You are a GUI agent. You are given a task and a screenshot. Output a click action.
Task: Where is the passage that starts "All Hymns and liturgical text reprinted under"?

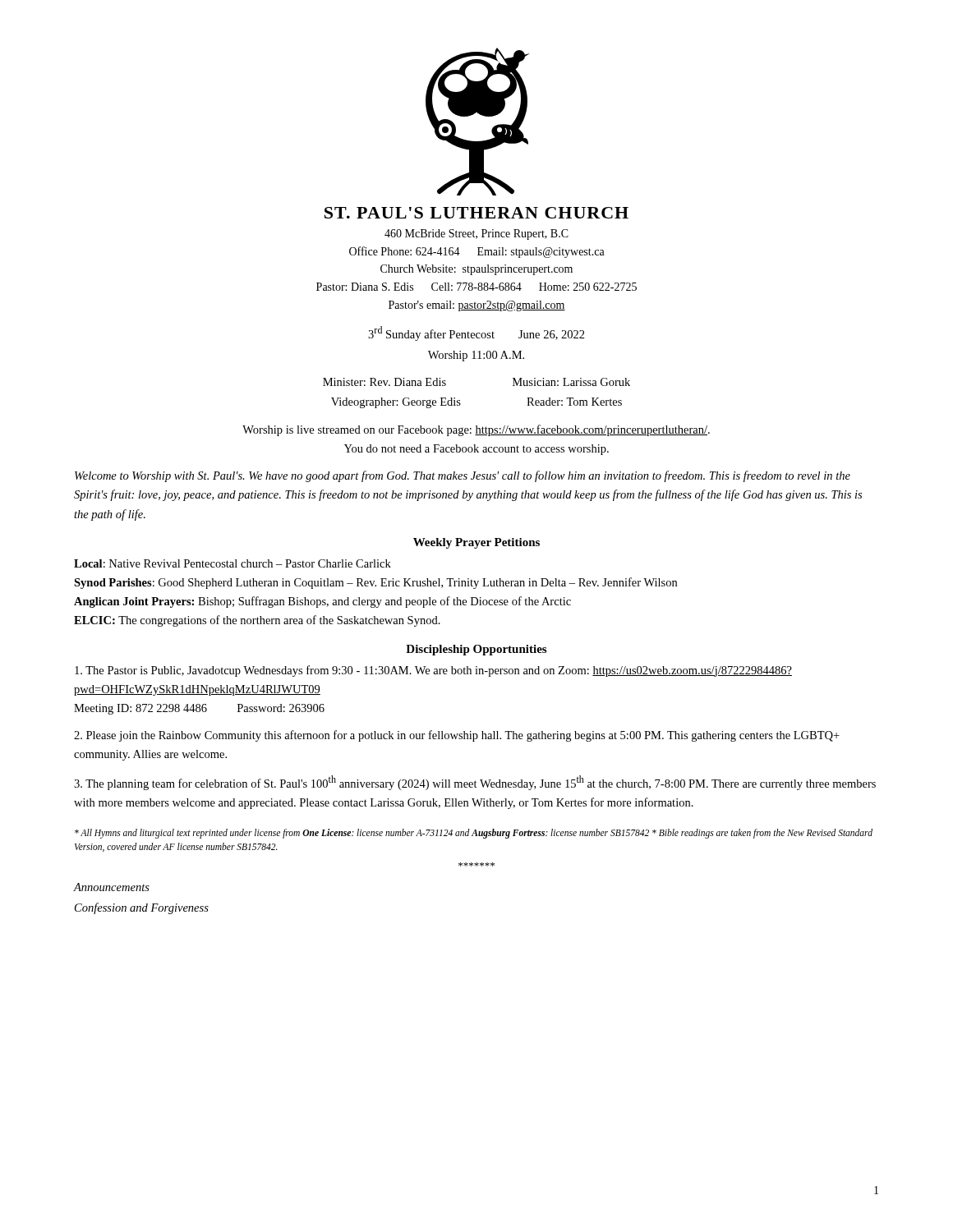tap(473, 840)
